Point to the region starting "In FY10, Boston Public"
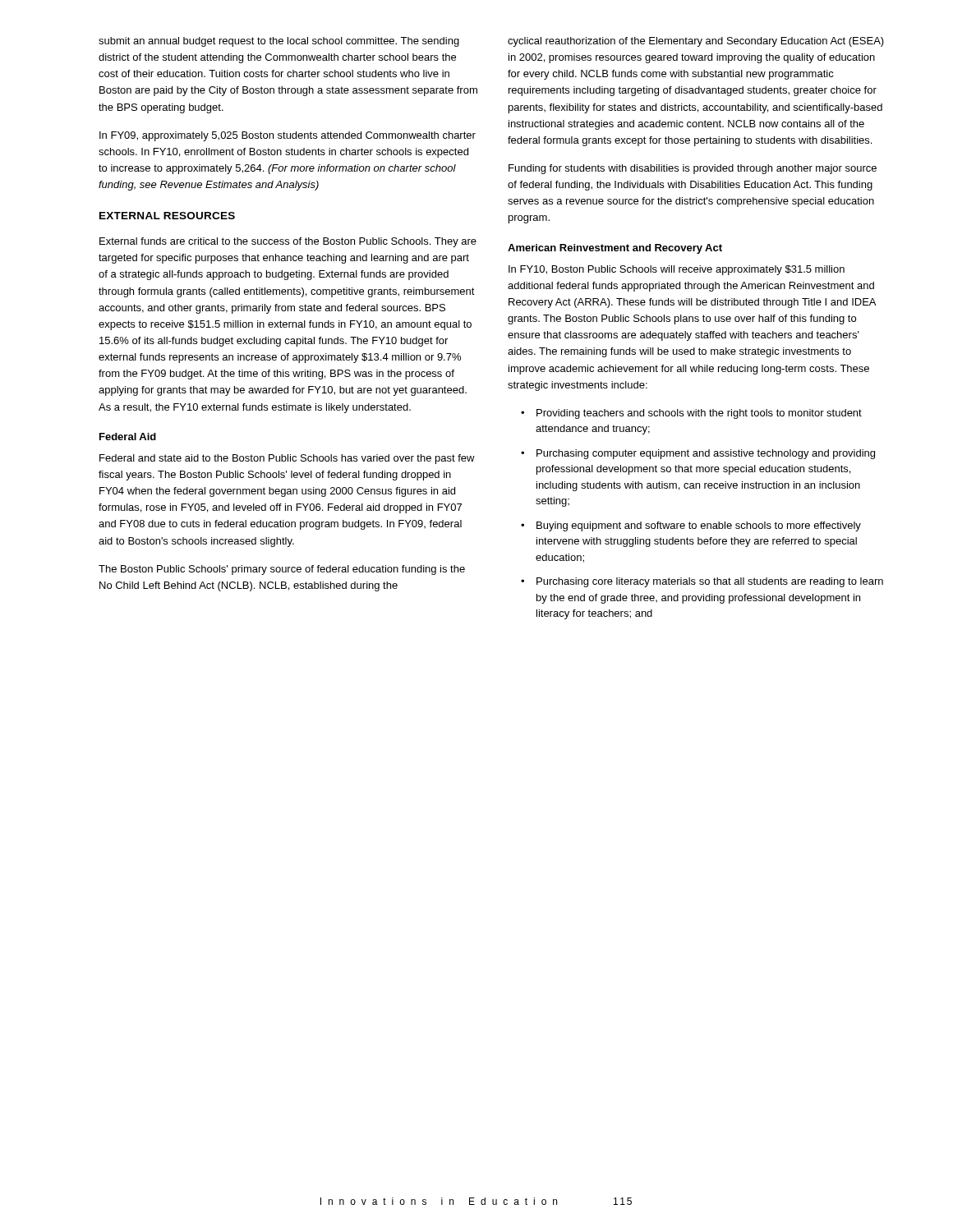This screenshot has height=1232, width=953. pyautogui.click(x=698, y=327)
